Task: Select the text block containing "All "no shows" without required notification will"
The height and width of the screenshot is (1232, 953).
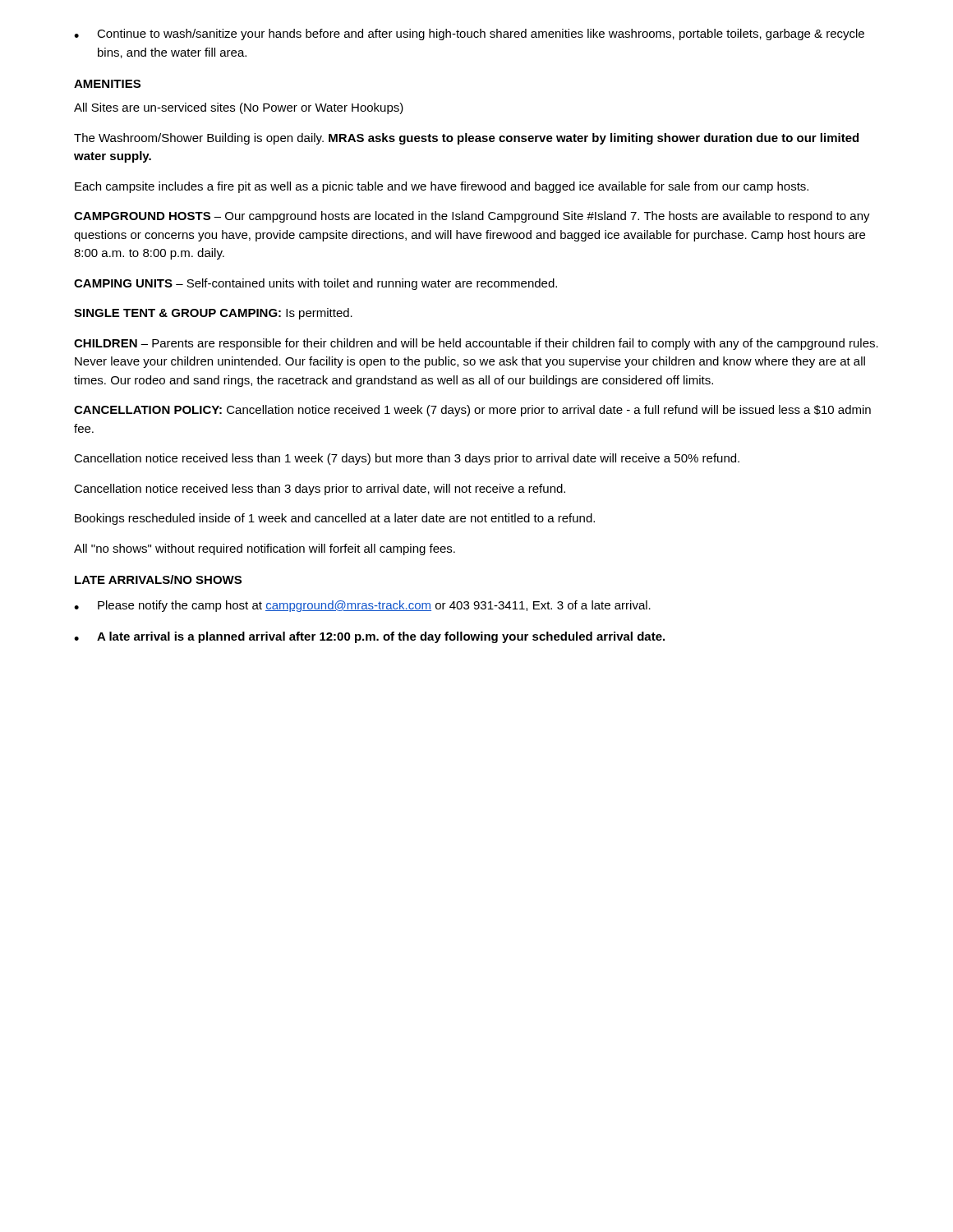Action: 265,548
